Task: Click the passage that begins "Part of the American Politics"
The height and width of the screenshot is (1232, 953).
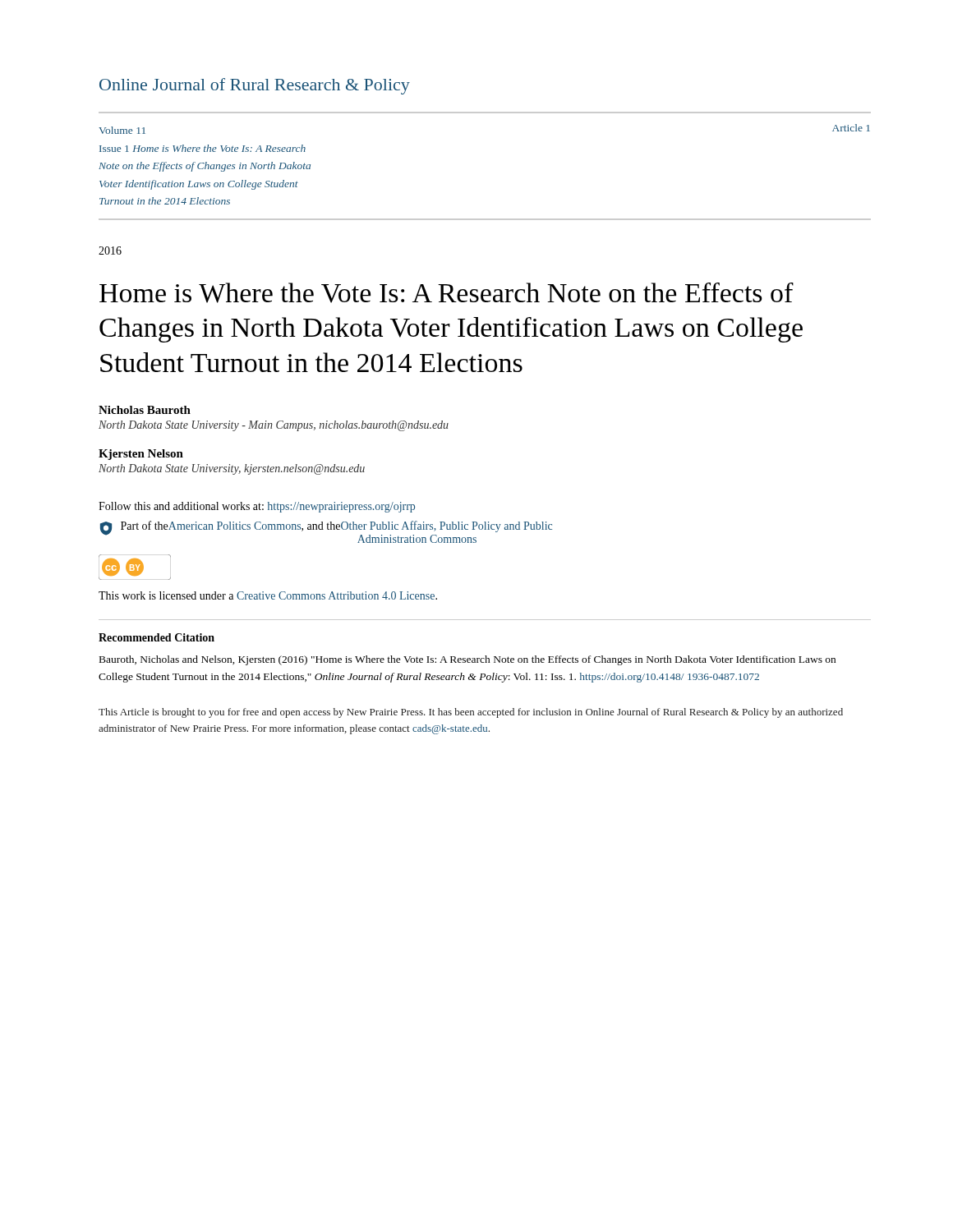Action: [326, 533]
